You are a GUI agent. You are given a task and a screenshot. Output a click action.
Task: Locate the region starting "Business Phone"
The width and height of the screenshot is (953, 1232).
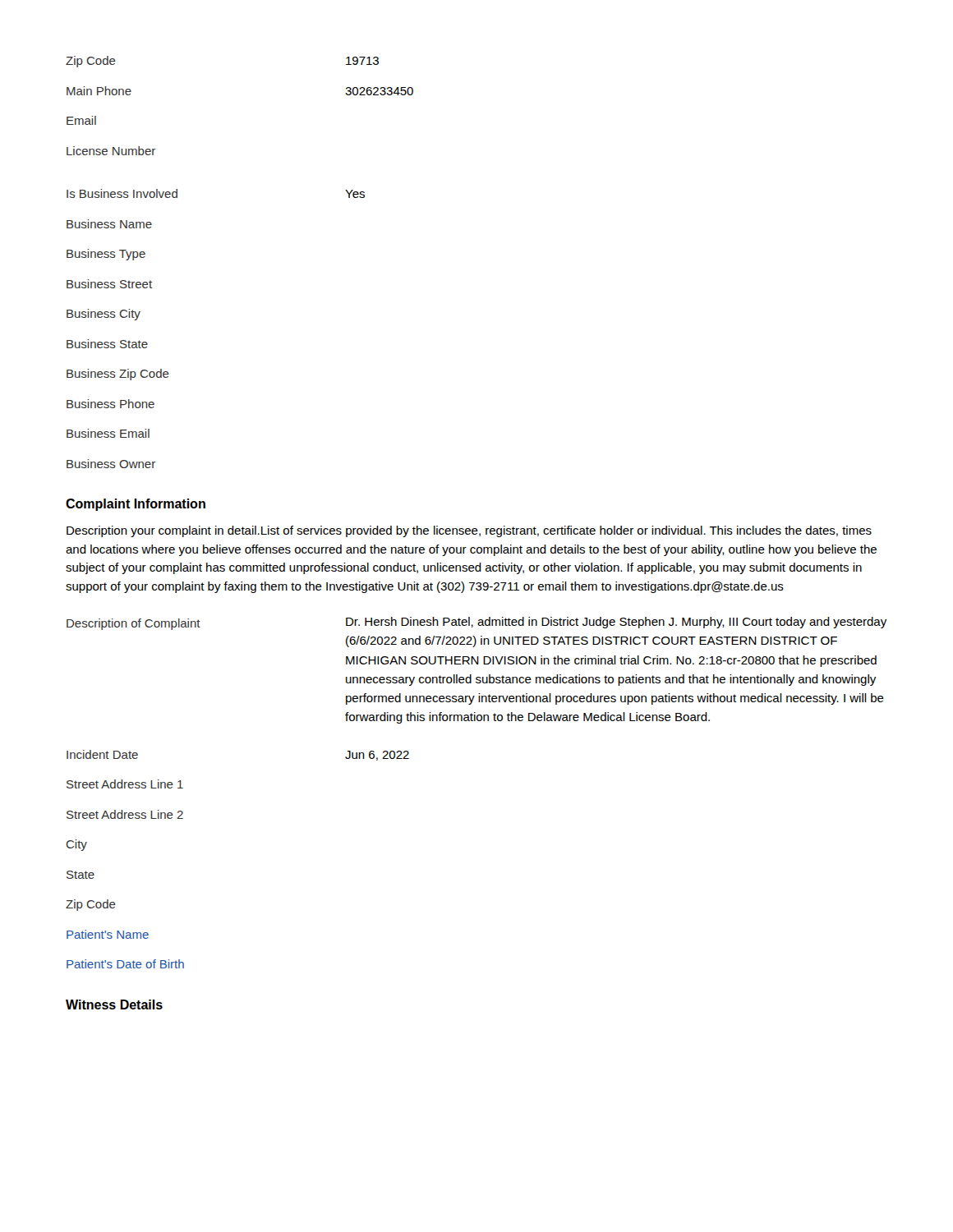(x=110, y=404)
